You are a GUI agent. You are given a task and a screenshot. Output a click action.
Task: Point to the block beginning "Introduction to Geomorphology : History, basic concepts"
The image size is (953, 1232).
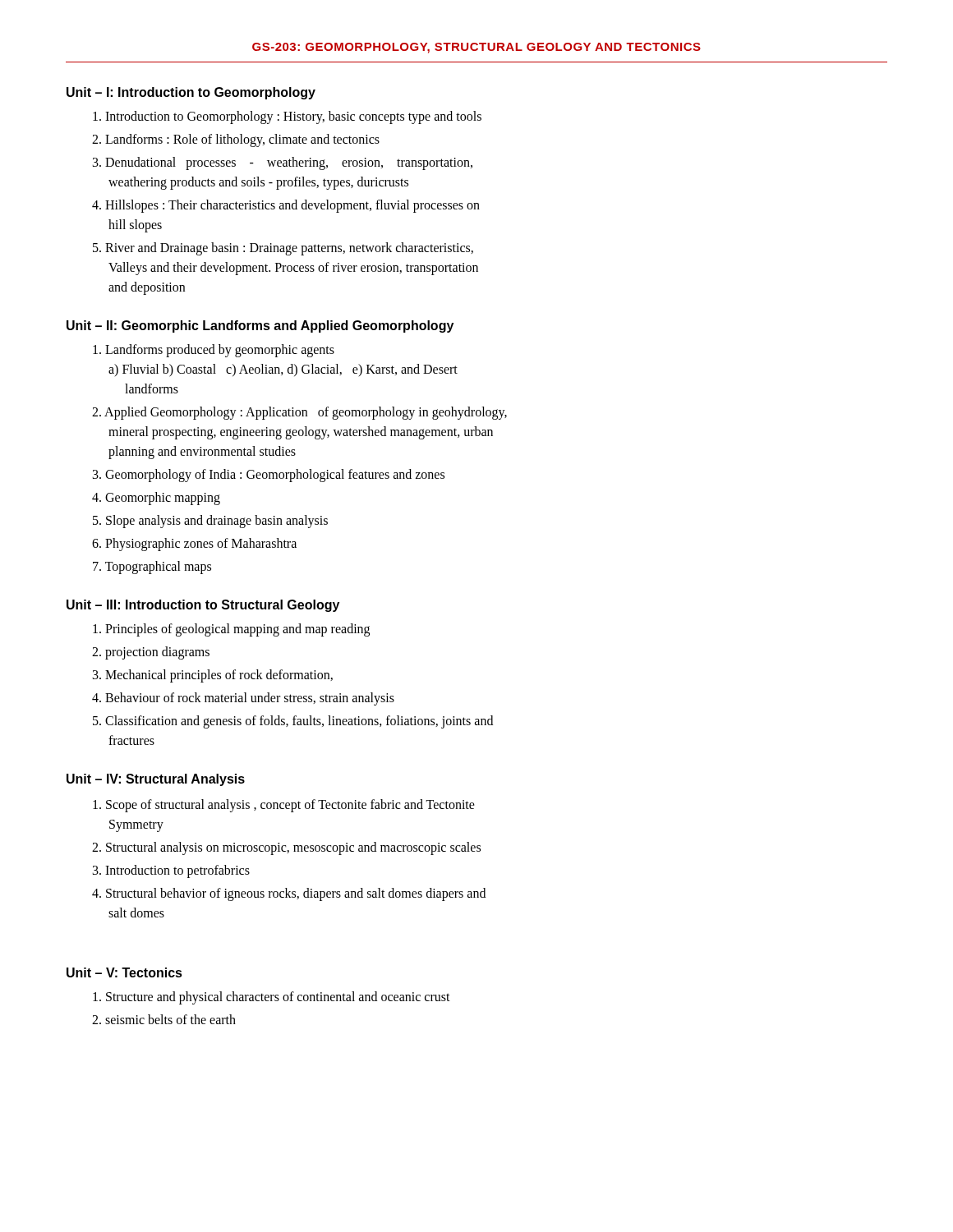click(287, 116)
